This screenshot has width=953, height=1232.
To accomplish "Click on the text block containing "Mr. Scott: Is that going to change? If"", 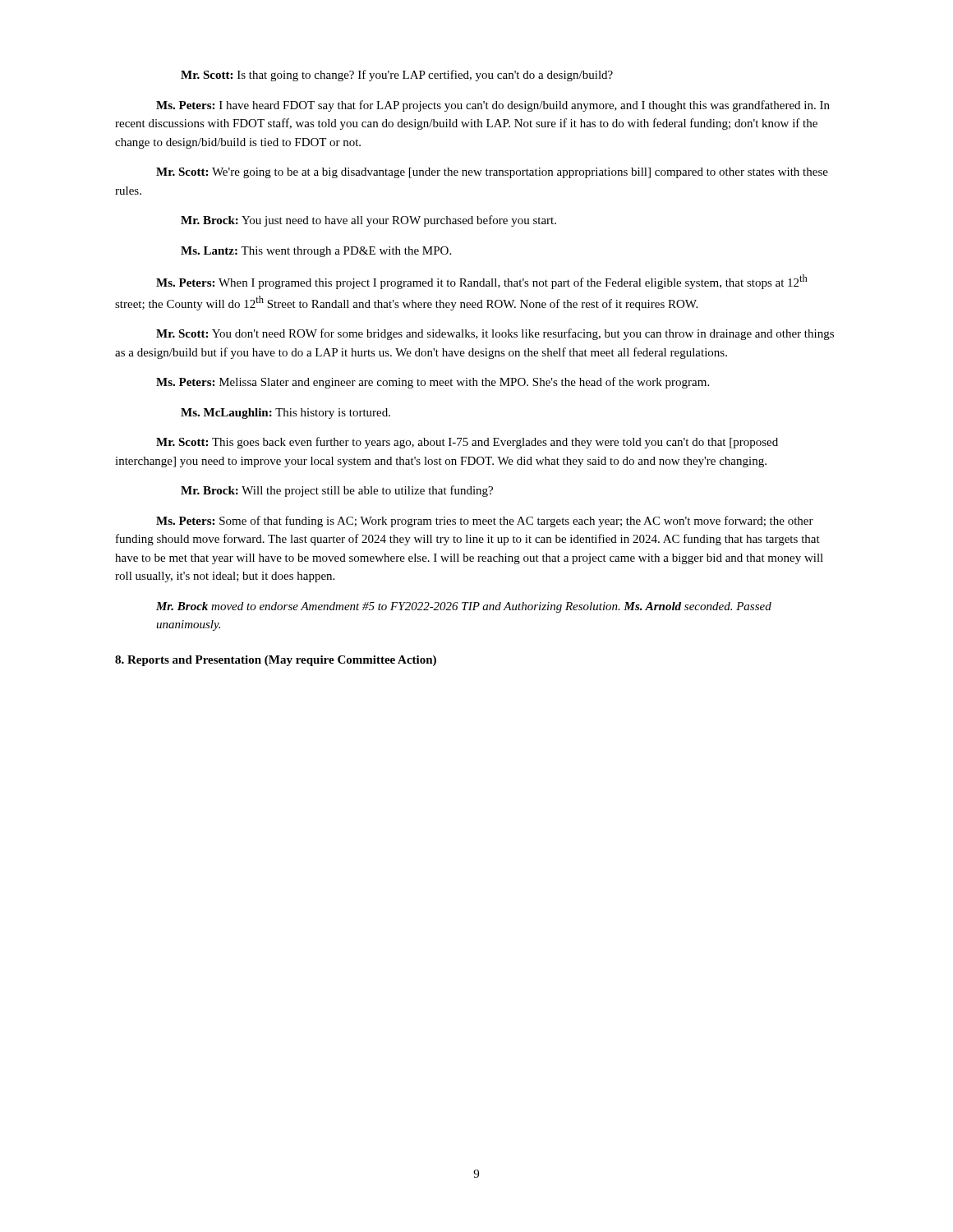I will (x=397, y=75).
